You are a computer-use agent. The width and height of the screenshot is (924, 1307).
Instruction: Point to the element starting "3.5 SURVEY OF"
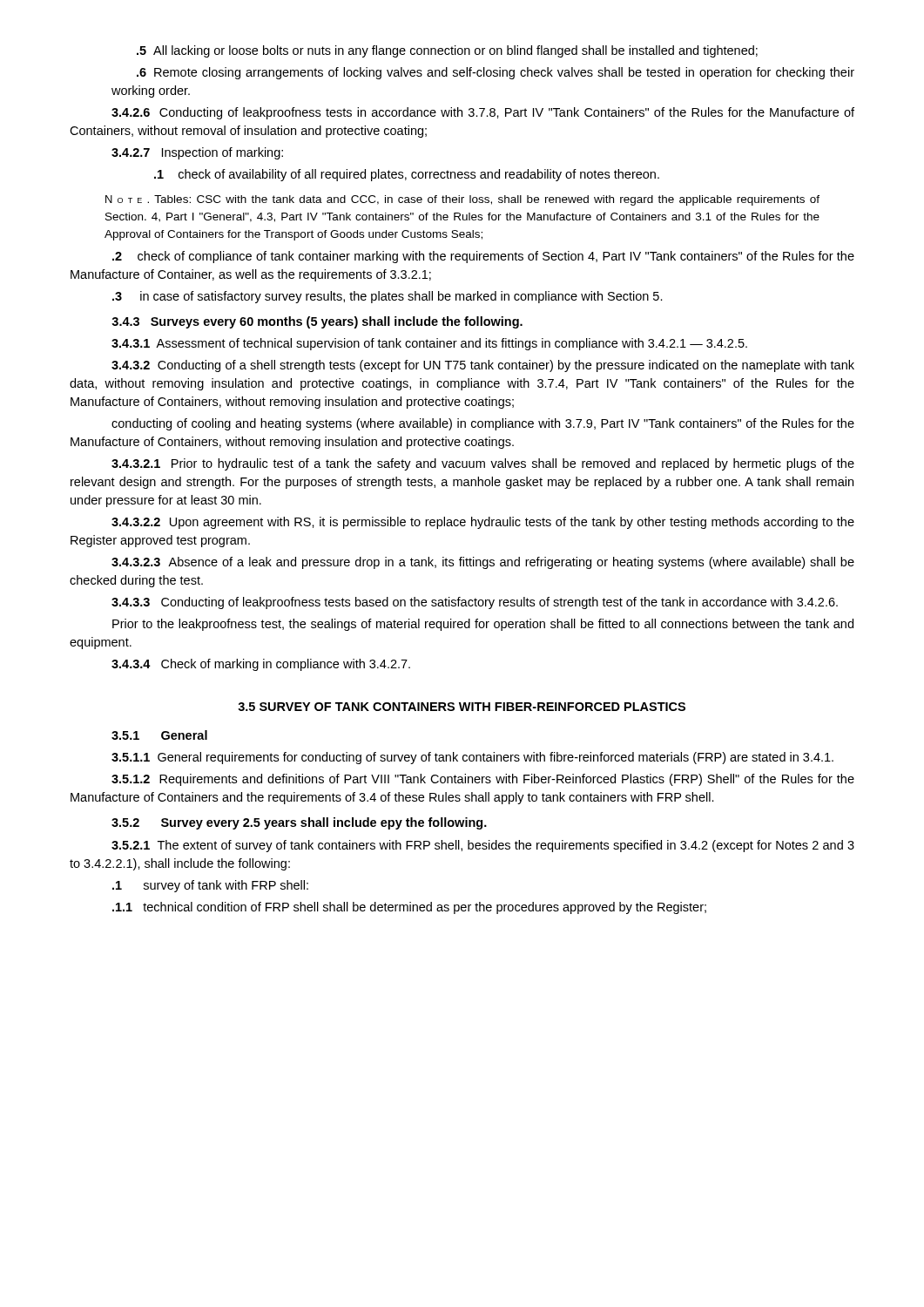point(462,707)
